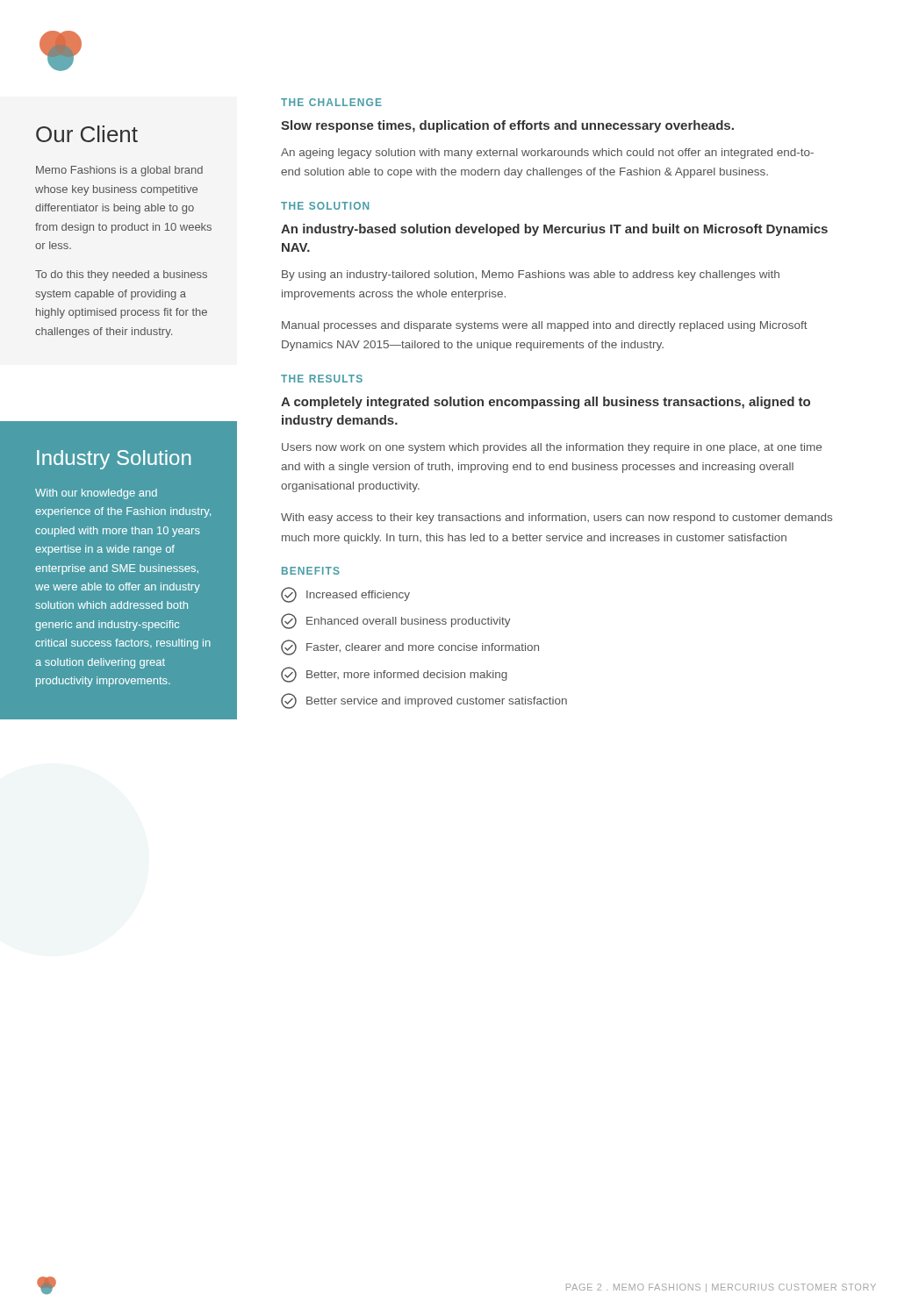Locate the text starting "With our knowledge and experience of the"
912x1316 pixels.
(123, 586)
